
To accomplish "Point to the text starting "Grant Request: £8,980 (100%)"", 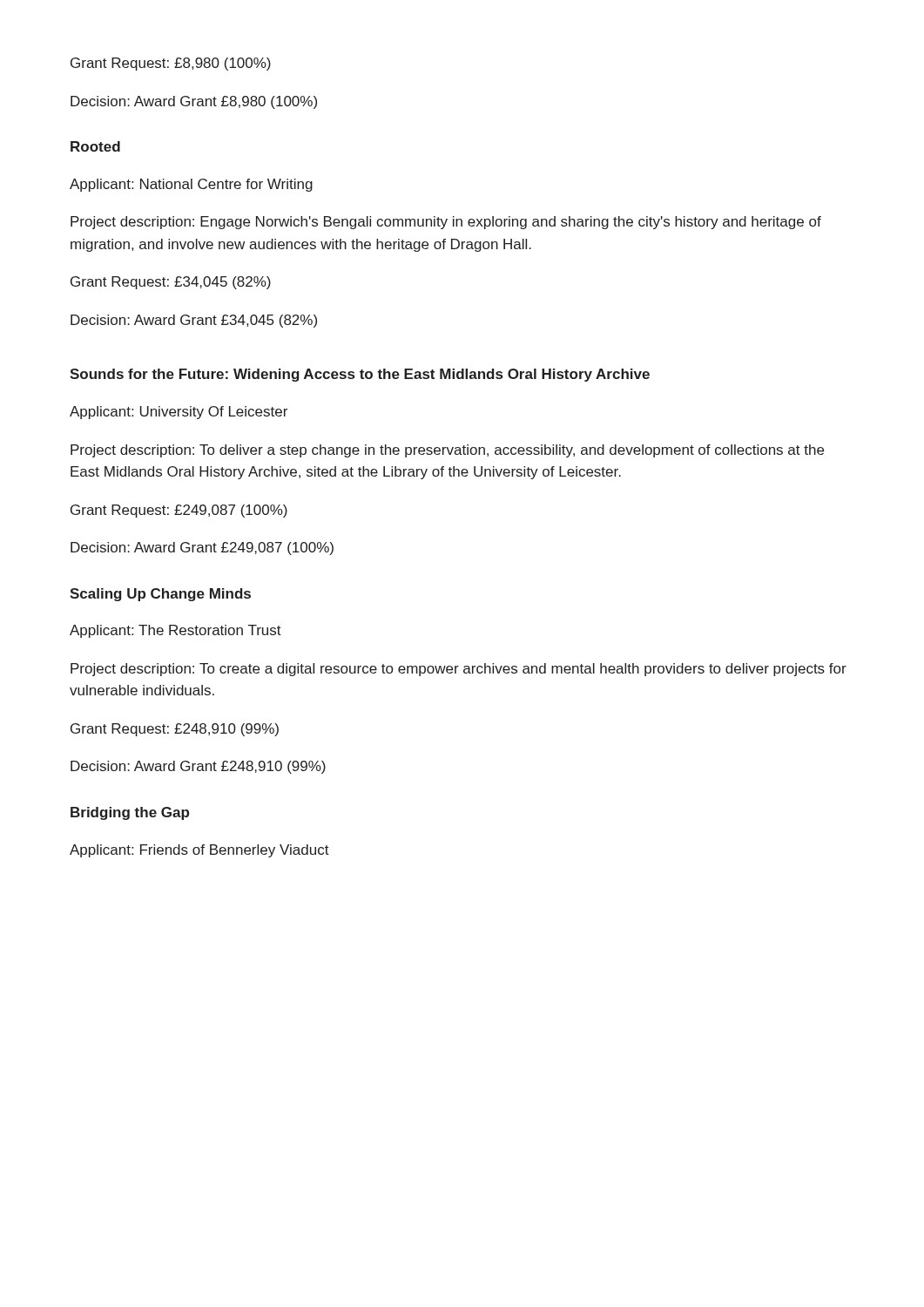I will click(x=170, y=63).
